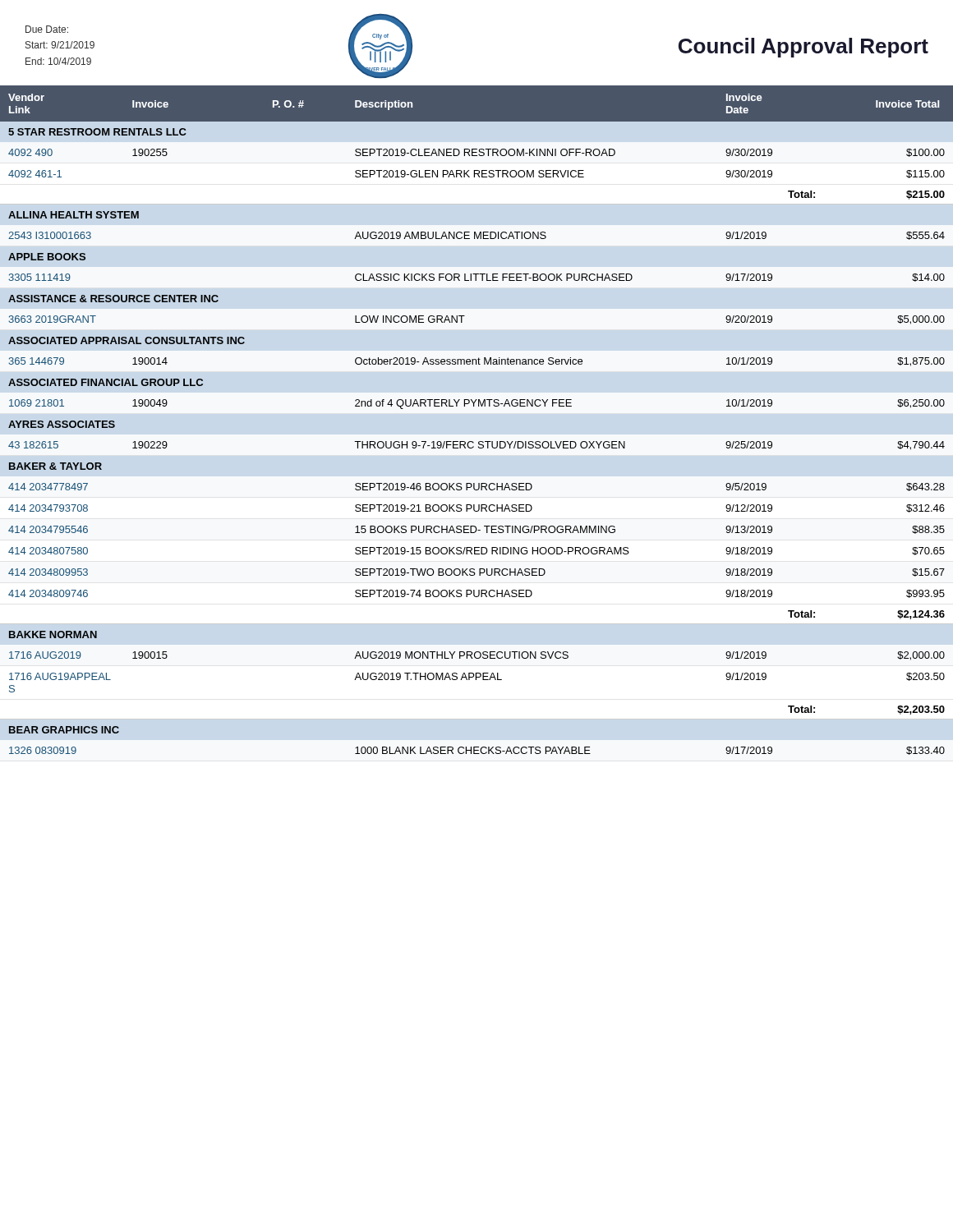Locate a table

tap(476, 423)
